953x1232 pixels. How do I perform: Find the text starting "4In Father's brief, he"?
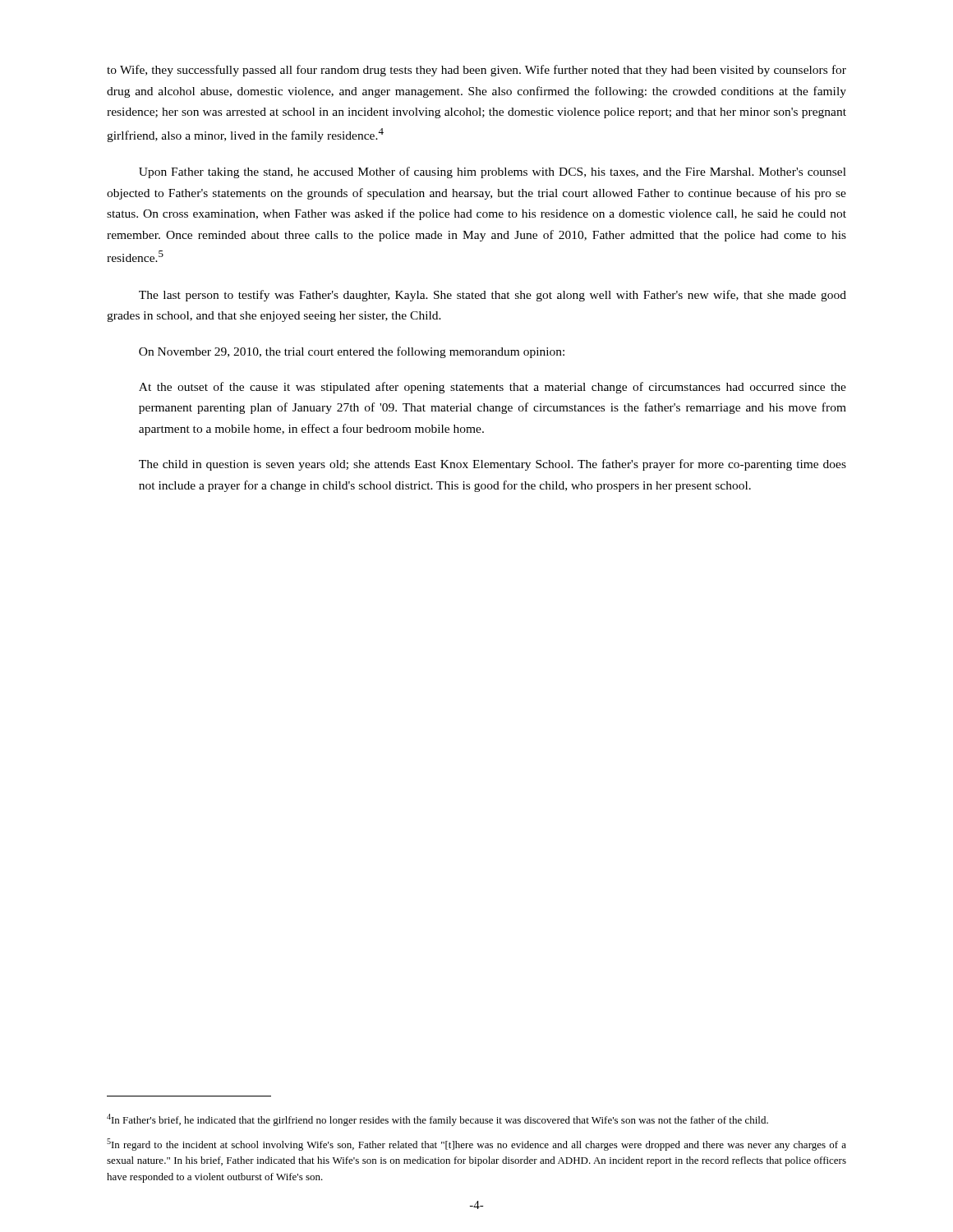point(438,1119)
